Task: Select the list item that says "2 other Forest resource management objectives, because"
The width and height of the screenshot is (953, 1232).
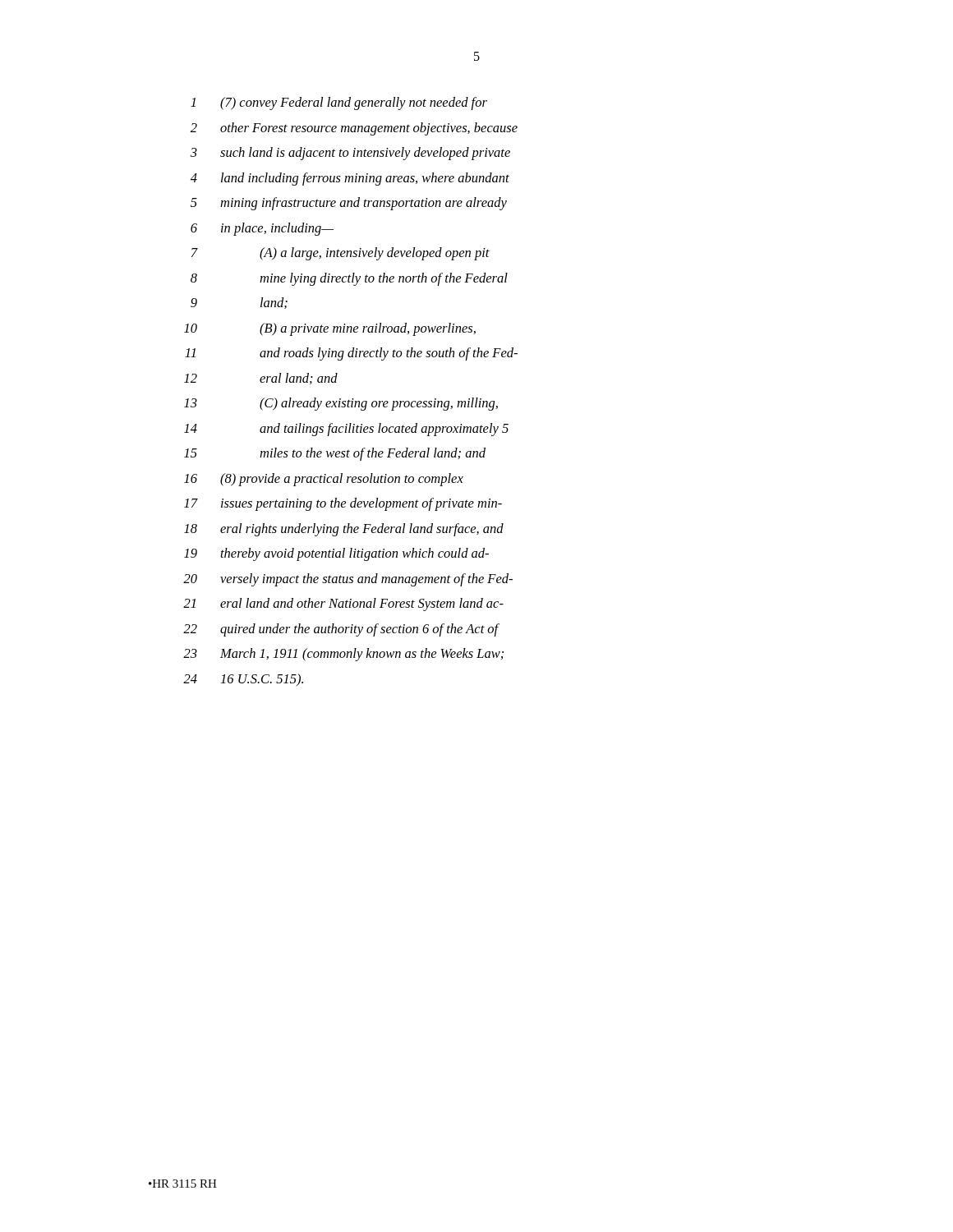Action: pyautogui.click(x=497, y=128)
